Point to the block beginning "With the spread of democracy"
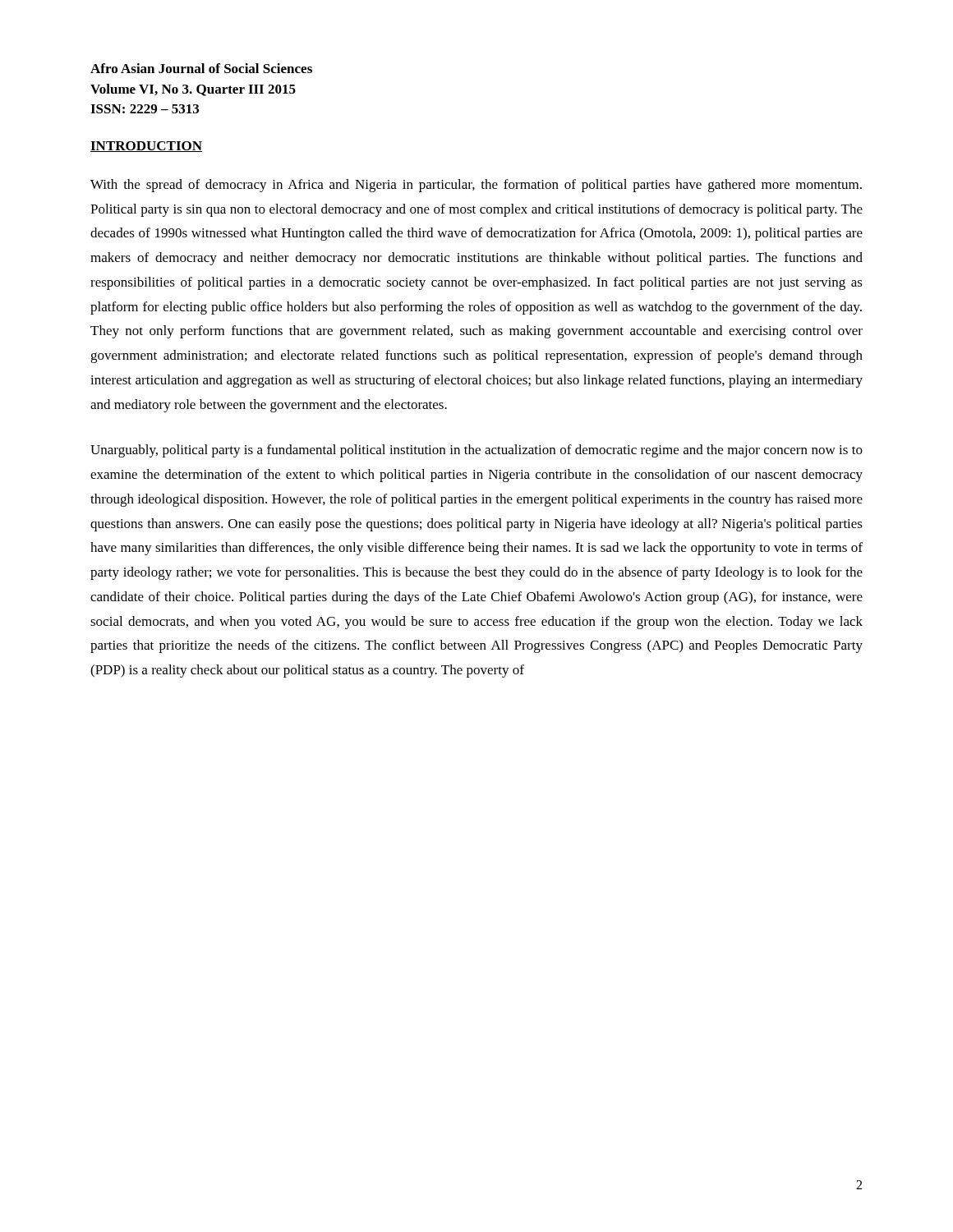Screen dimensions: 1232x953 [476, 294]
